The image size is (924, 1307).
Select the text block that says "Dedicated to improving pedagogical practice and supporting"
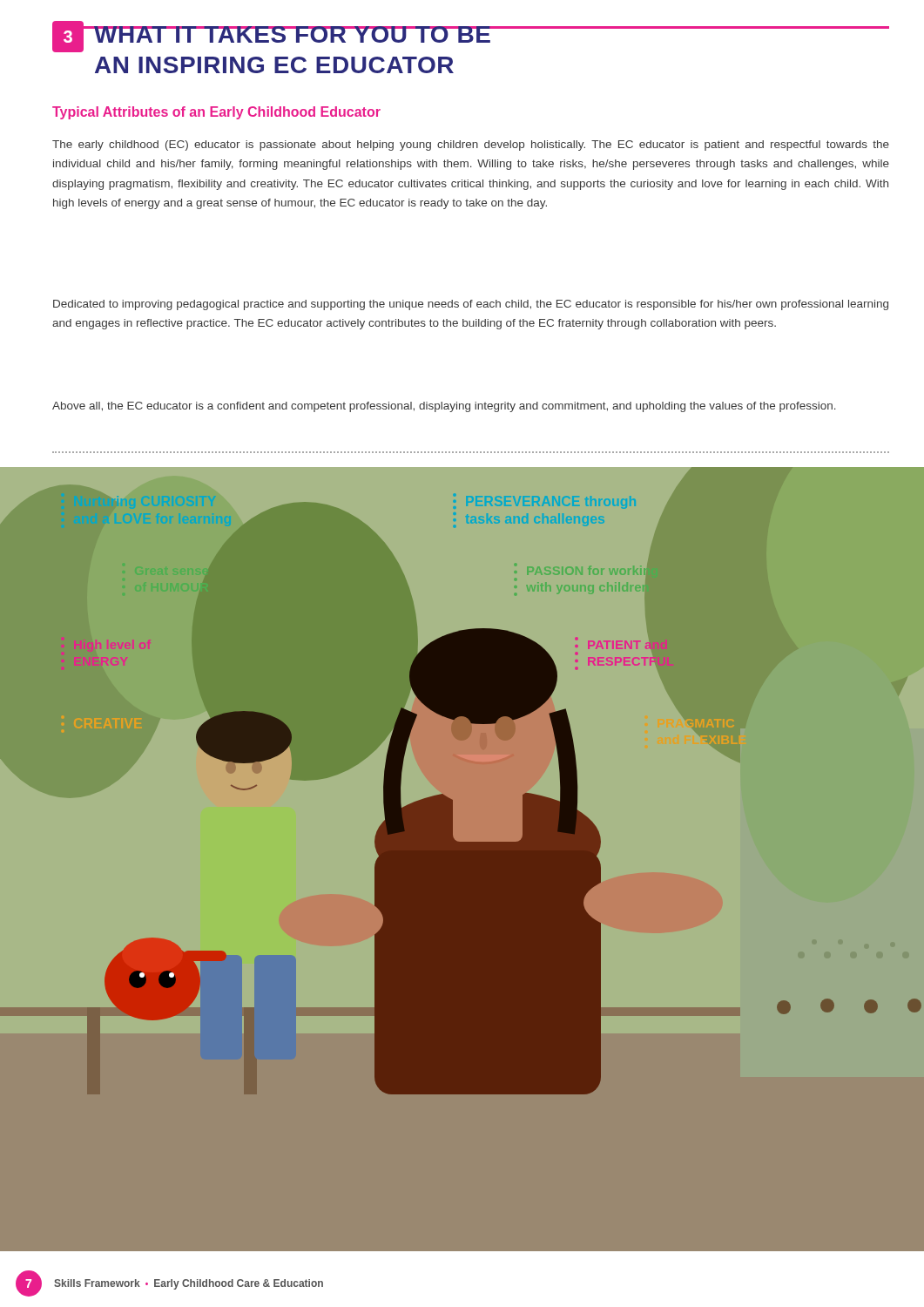pyautogui.click(x=471, y=313)
